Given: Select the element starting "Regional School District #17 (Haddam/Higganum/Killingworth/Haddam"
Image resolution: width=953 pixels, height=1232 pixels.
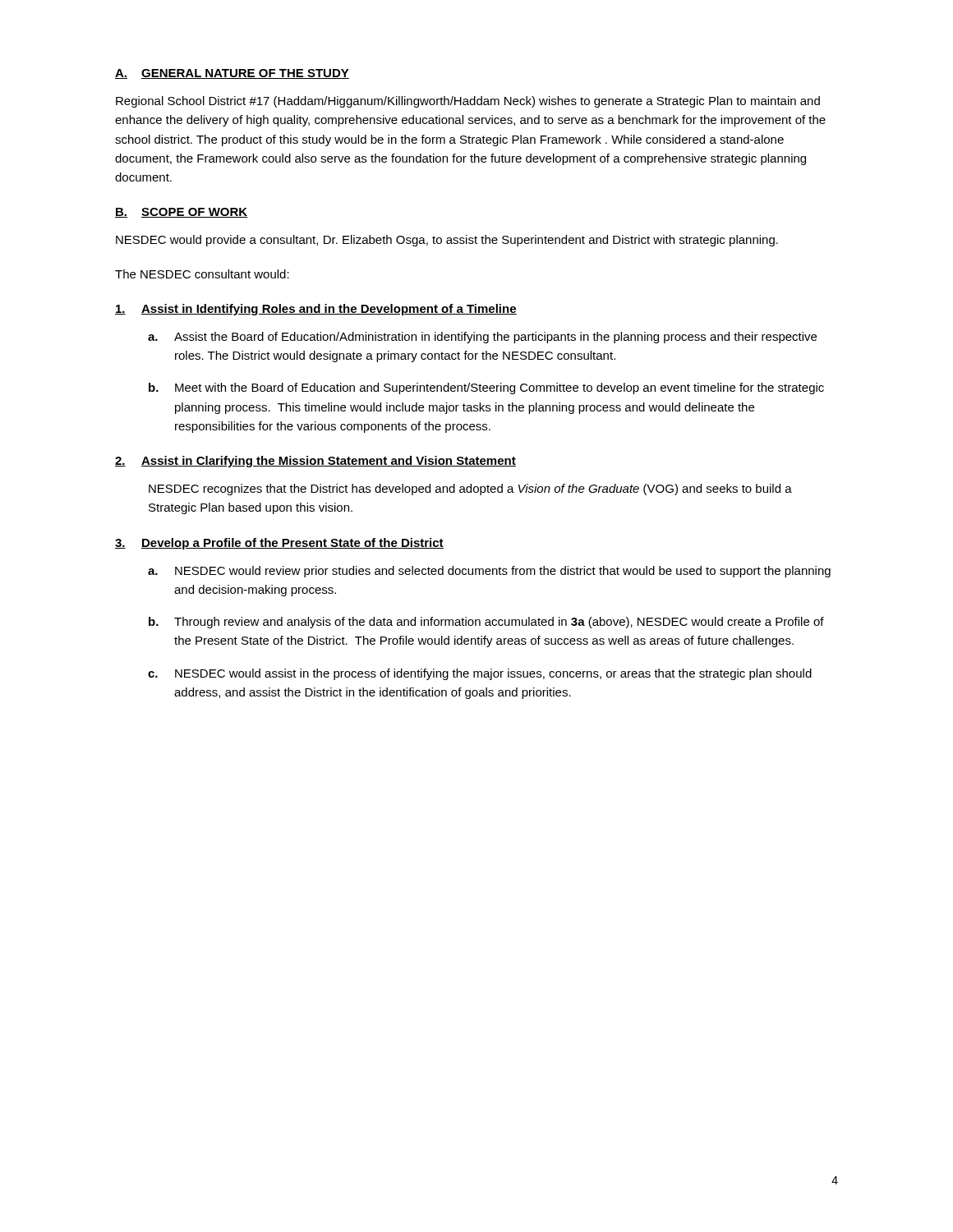Looking at the screenshot, I should pos(470,139).
